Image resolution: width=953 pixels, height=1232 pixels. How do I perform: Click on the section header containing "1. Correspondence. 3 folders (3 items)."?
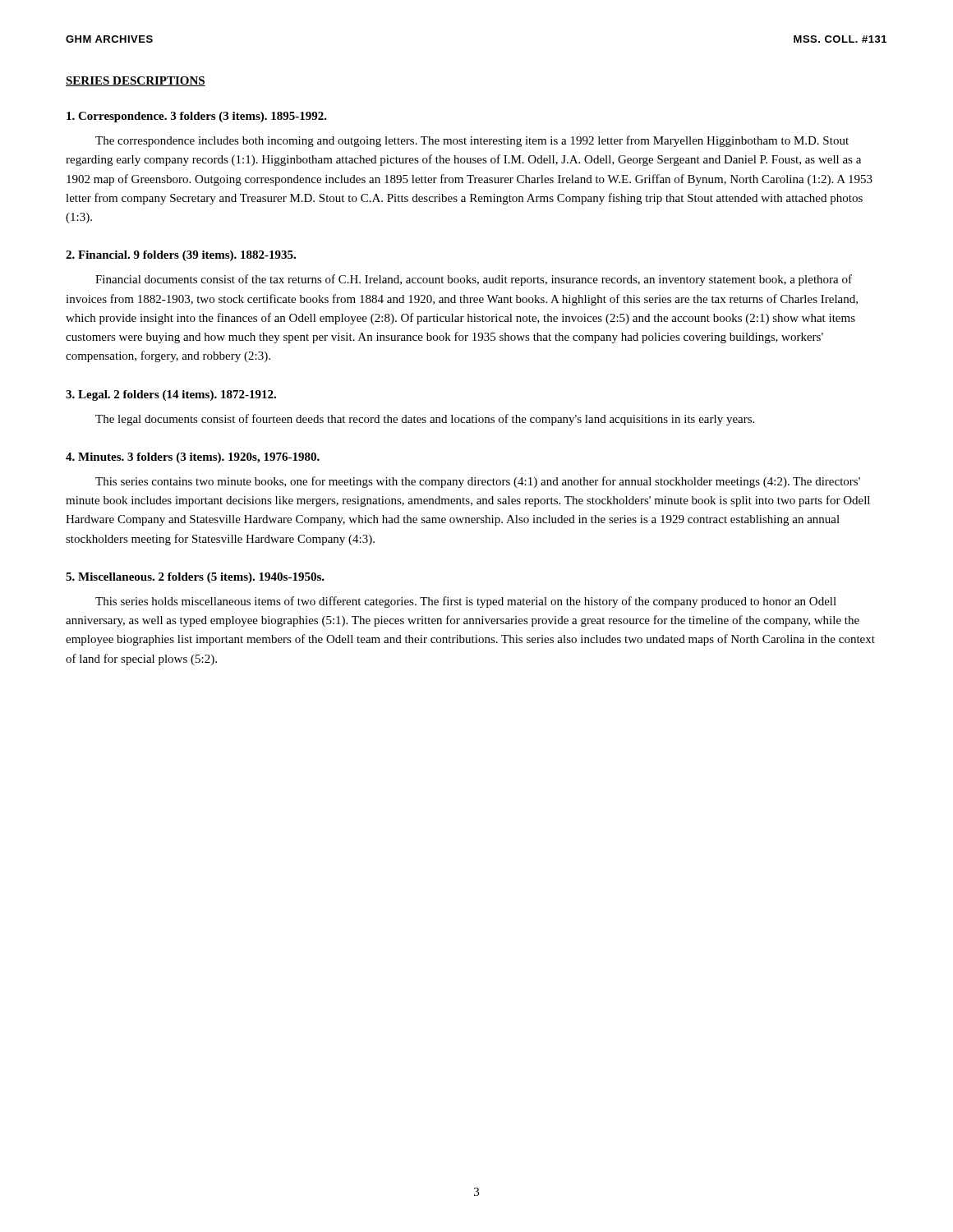coord(196,116)
